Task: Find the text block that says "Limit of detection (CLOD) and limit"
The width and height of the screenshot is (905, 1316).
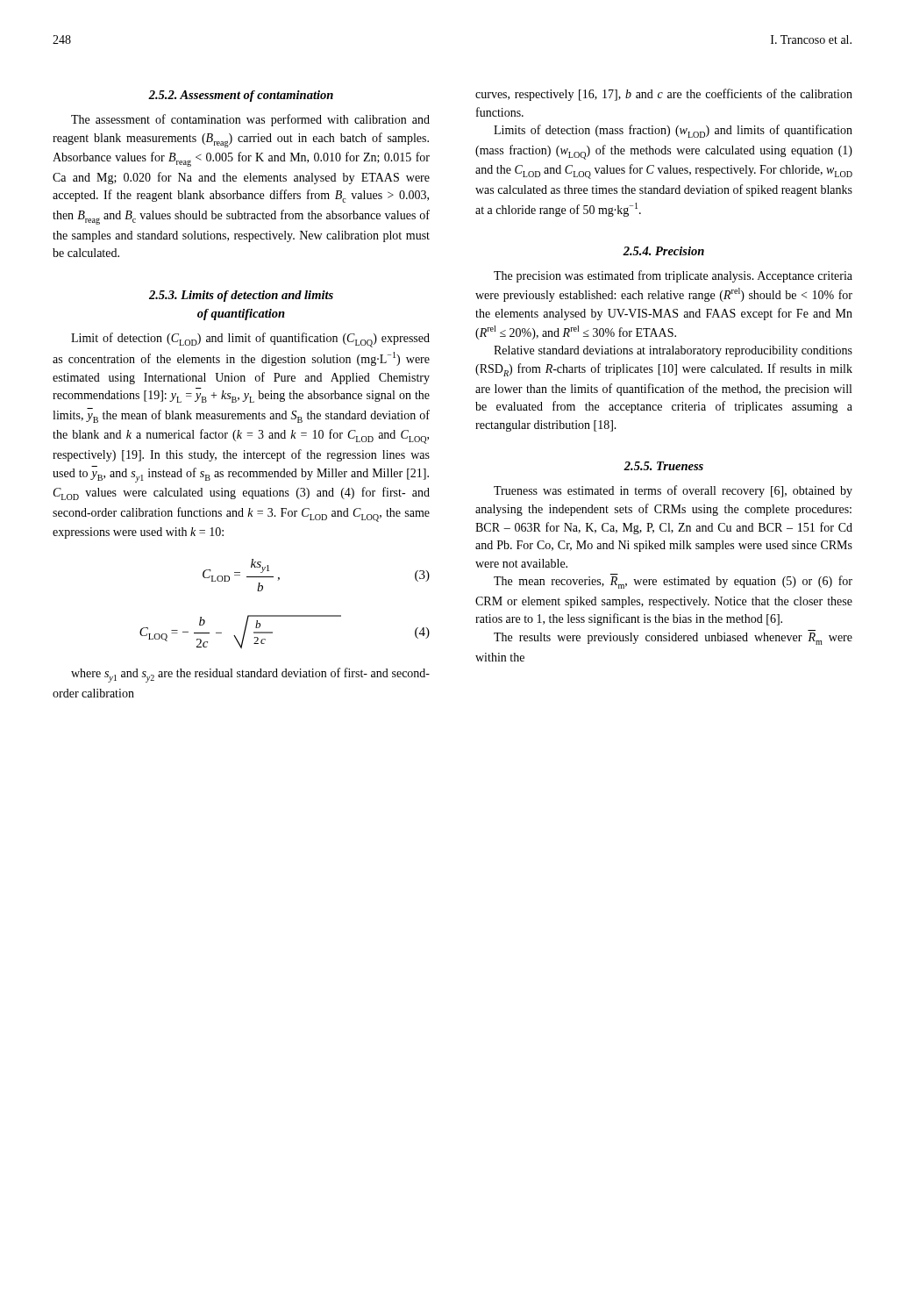Action: (x=241, y=436)
